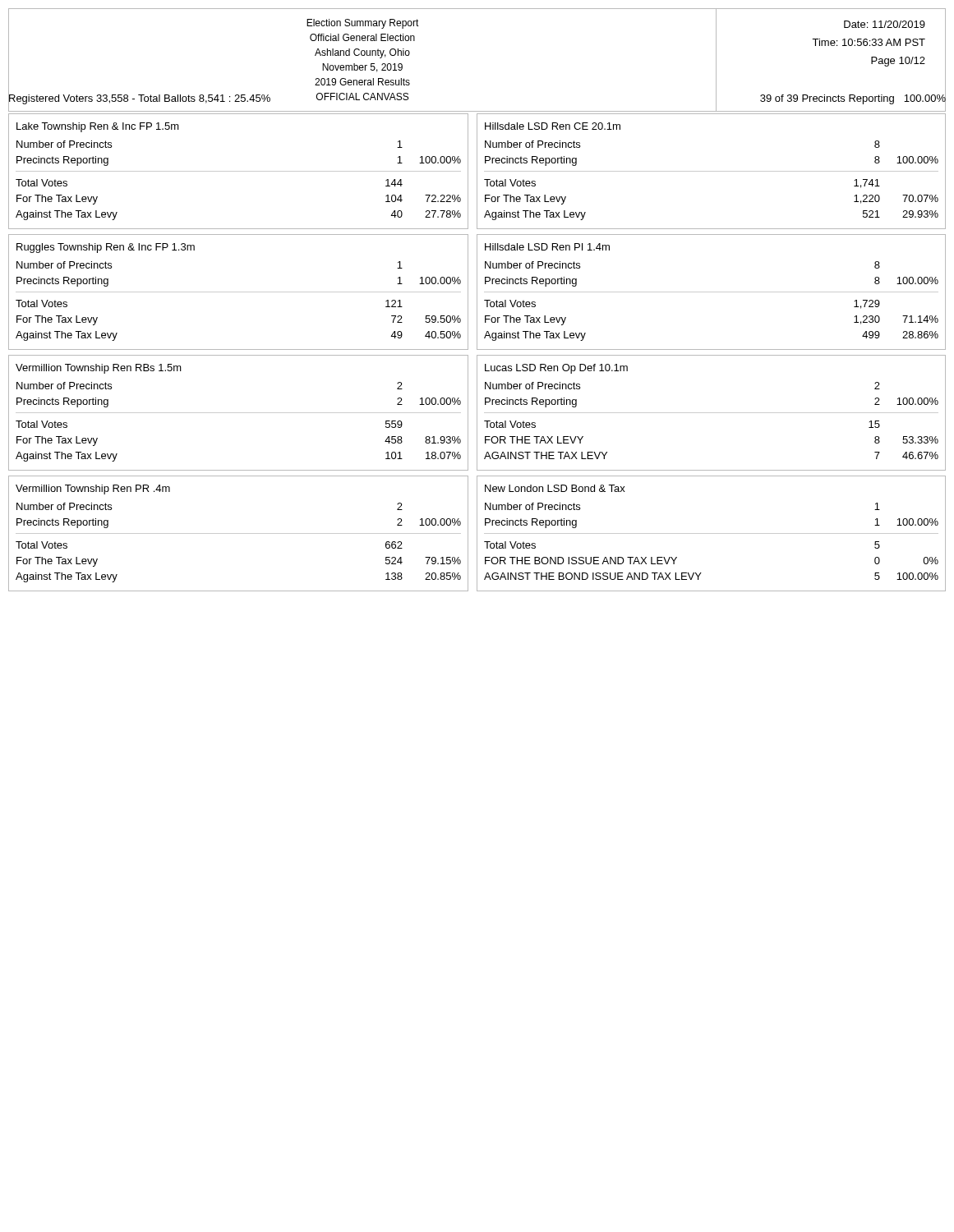
Task: Find the table that mentions "New London LSD Bond &"
Action: point(711,533)
